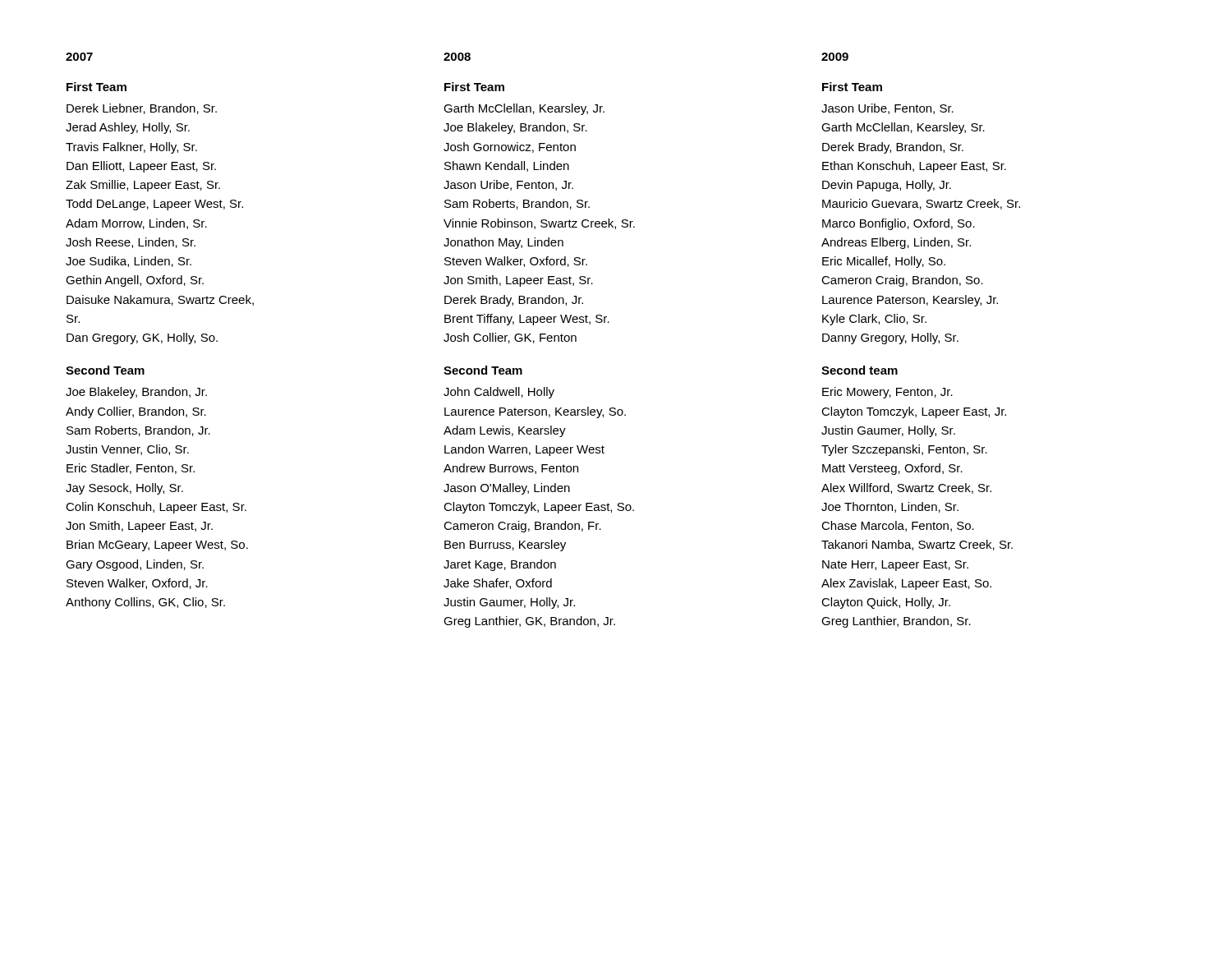The height and width of the screenshot is (953, 1232).
Task: Point to "Sam Roberts, Brandon, Sr."
Action: click(x=517, y=204)
